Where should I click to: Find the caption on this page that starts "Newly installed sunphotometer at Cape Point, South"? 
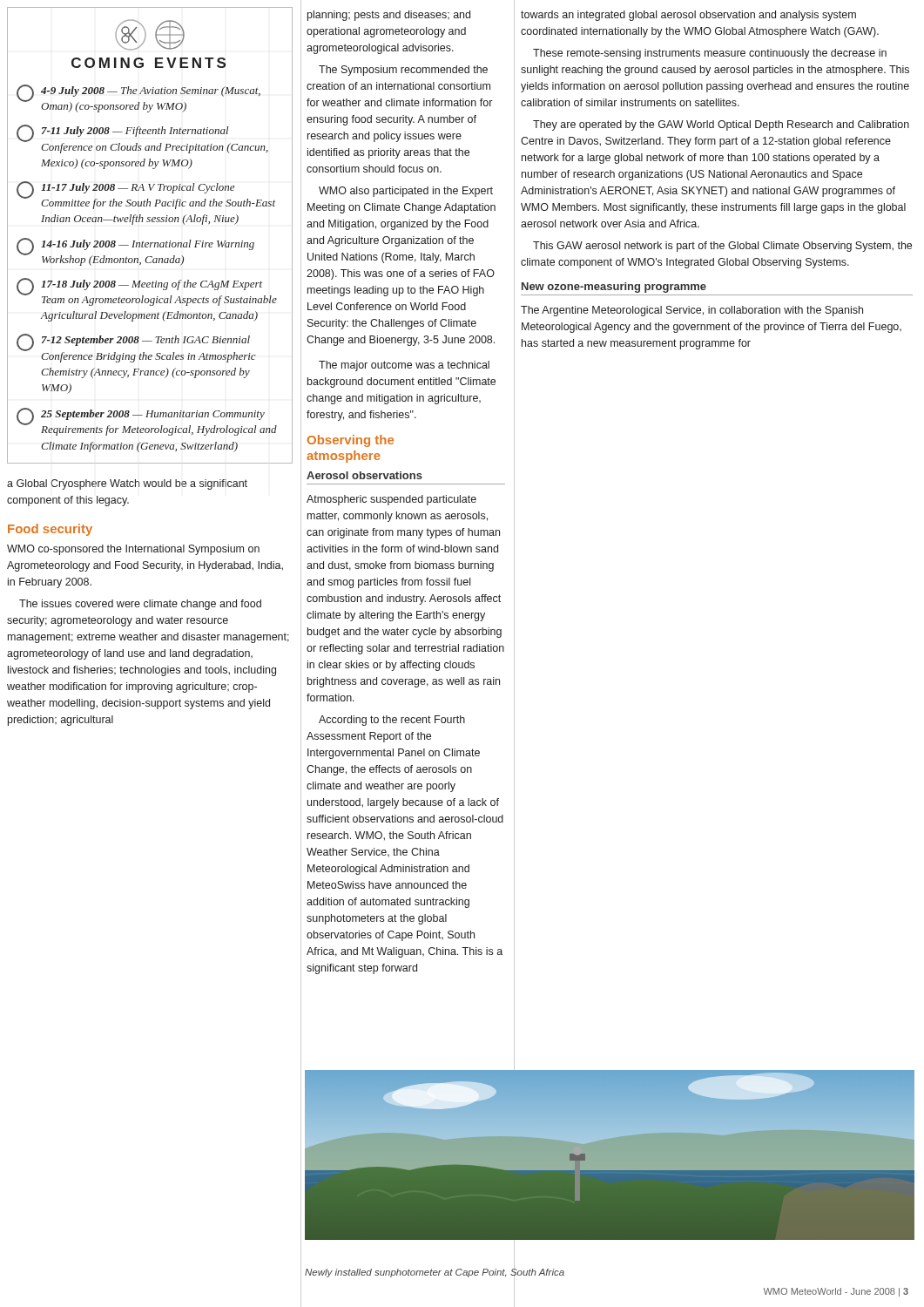pyautogui.click(x=435, y=1272)
